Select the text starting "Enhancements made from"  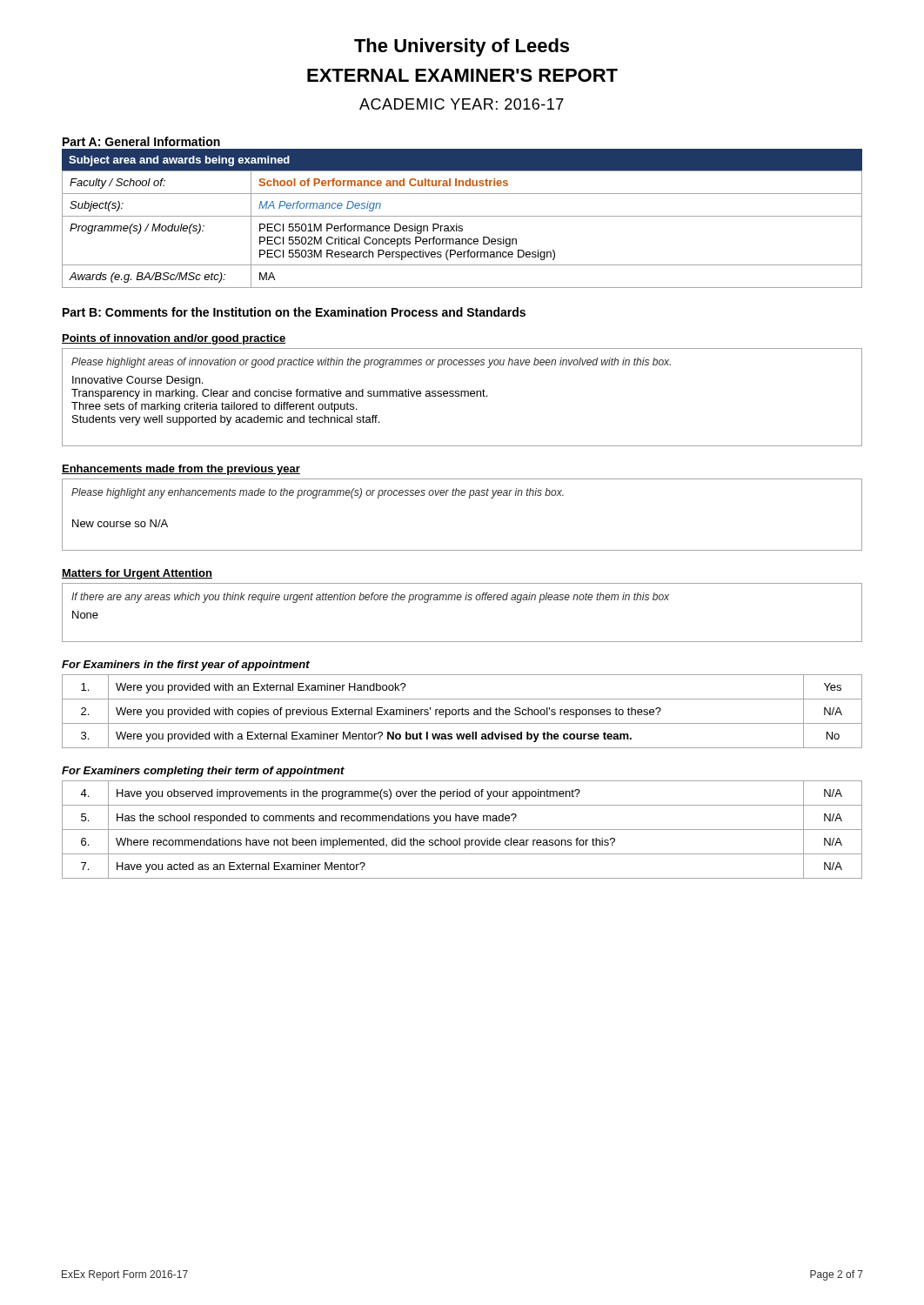[x=181, y=468]
